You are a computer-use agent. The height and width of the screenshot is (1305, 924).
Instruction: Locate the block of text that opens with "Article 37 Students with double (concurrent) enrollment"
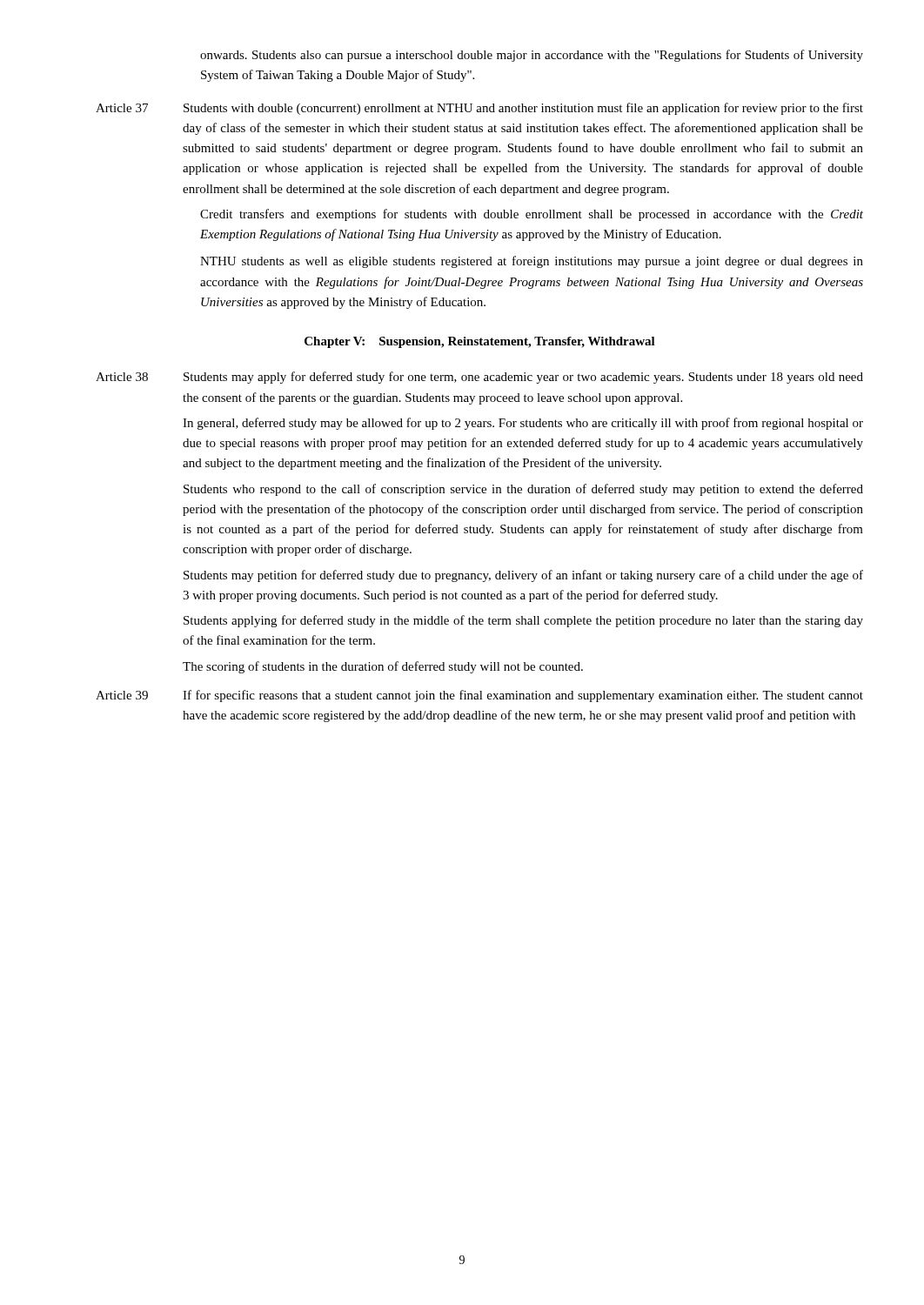click(479, 151)
